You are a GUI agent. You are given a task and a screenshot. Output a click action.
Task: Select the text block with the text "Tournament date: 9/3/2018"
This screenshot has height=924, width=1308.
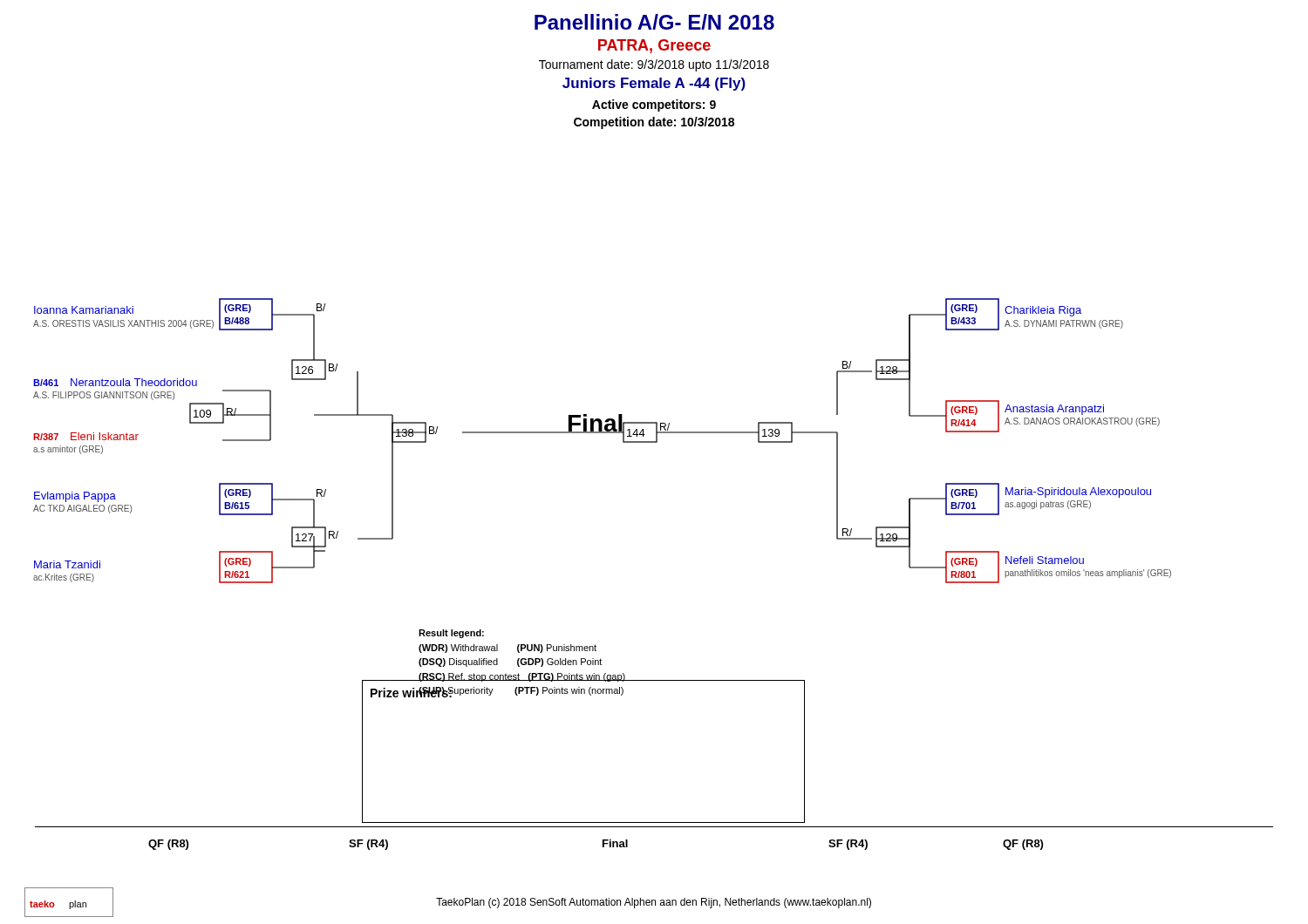[x=654, y=65]
